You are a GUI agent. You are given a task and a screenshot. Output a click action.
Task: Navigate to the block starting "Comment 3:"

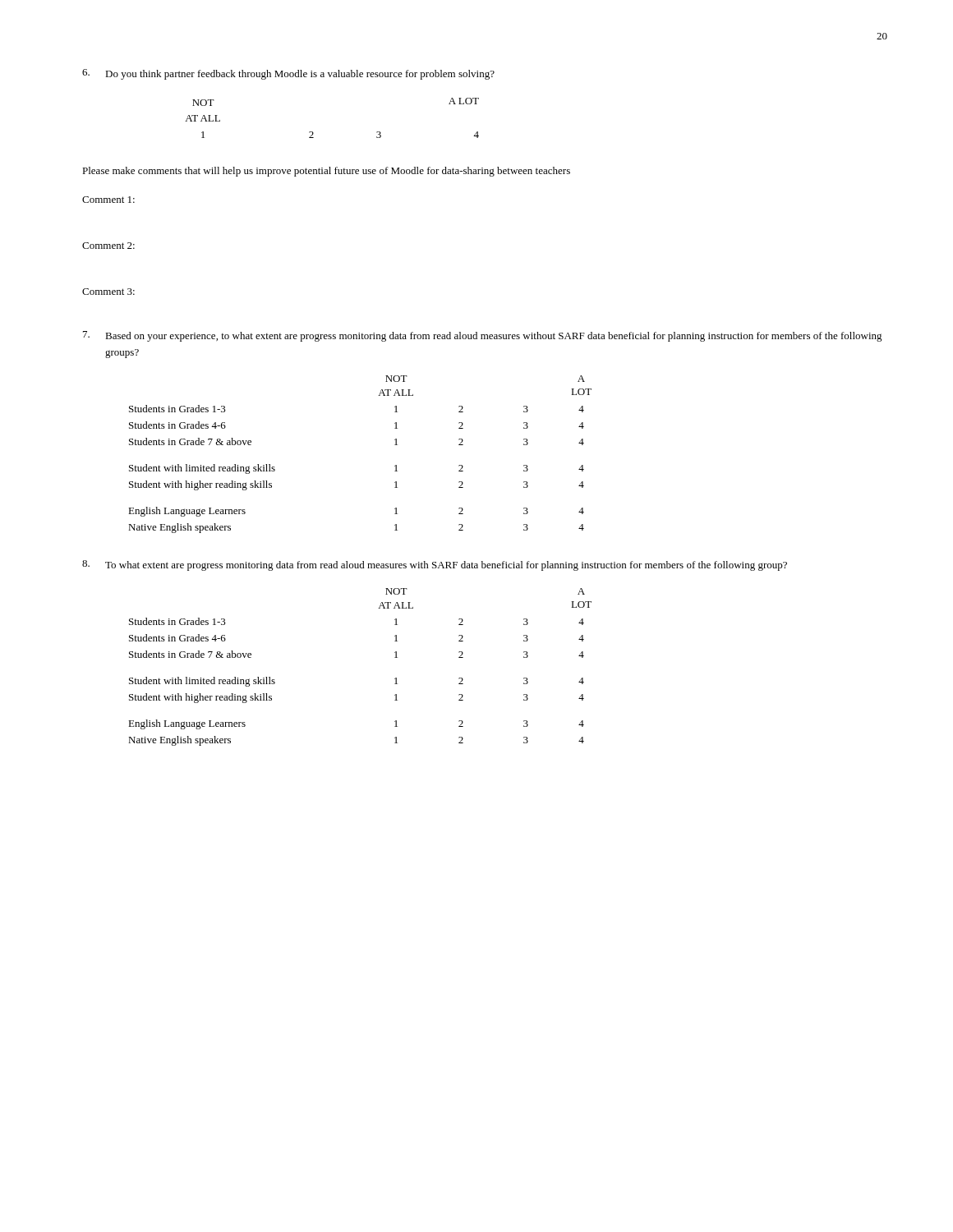[x=109, y=291]
